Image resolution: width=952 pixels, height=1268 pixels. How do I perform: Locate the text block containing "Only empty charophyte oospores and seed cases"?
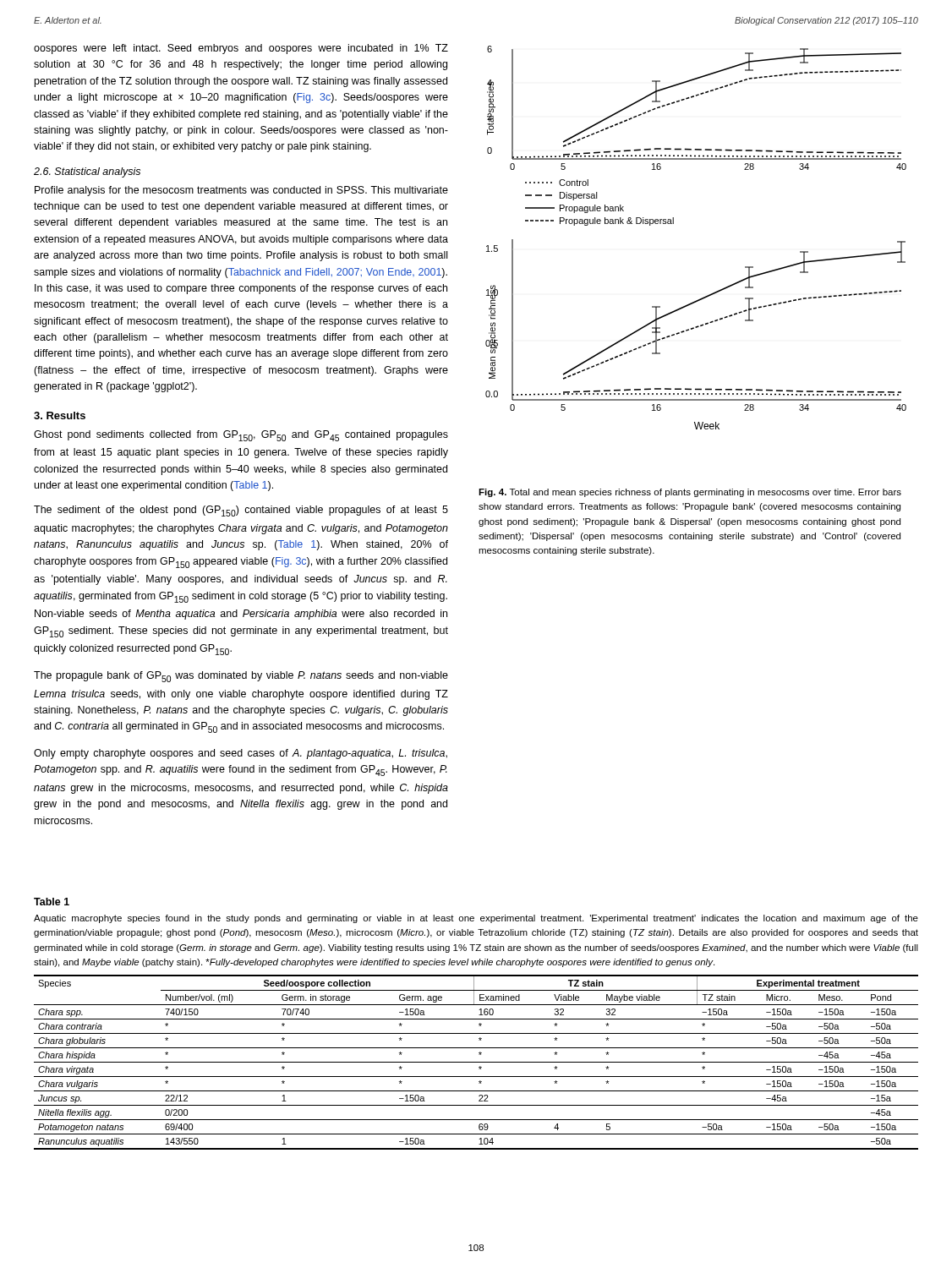pyautogui.click(x=241, y=787)
